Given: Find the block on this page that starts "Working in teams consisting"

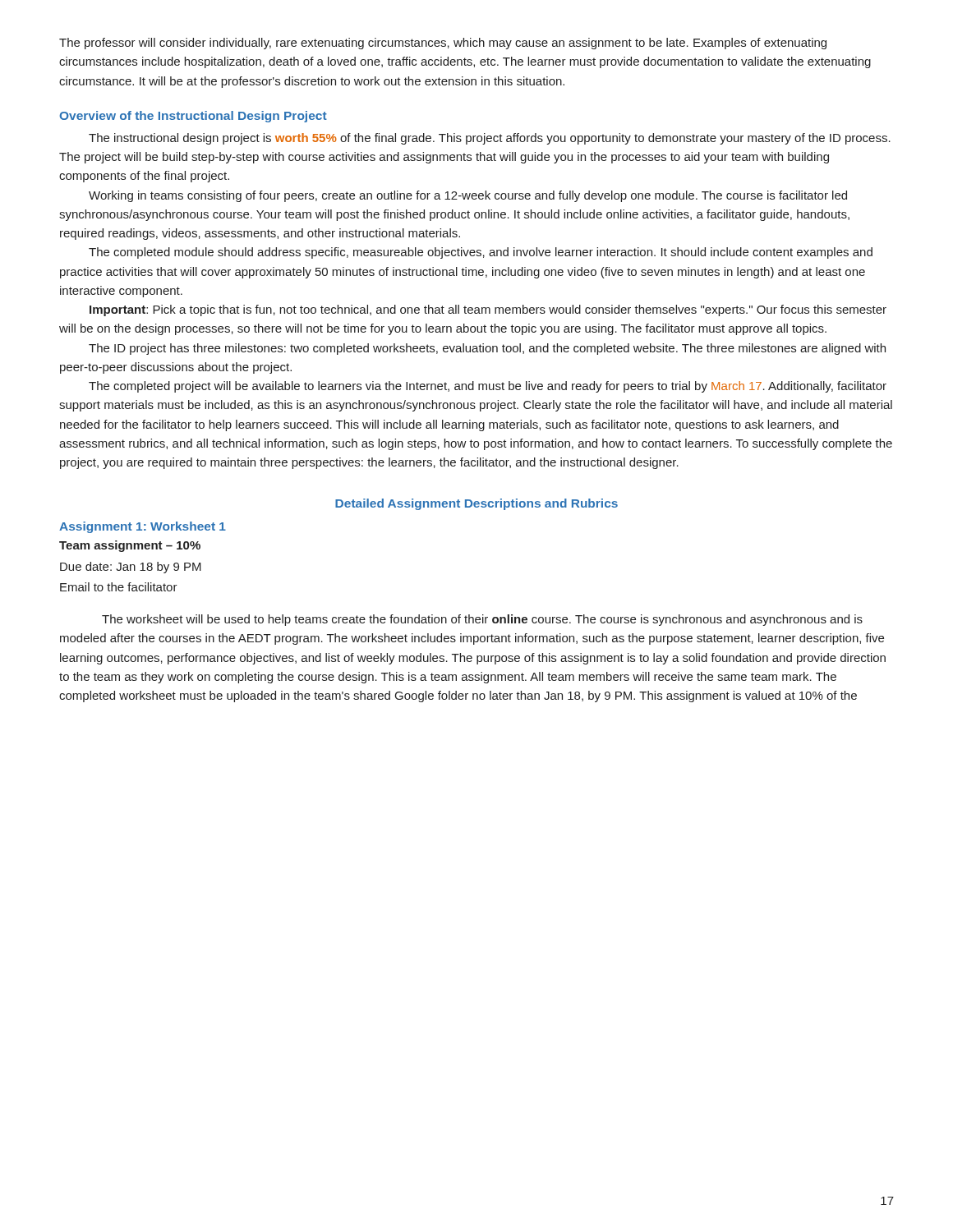Looking at the screenshot, I should coord(476,214).
